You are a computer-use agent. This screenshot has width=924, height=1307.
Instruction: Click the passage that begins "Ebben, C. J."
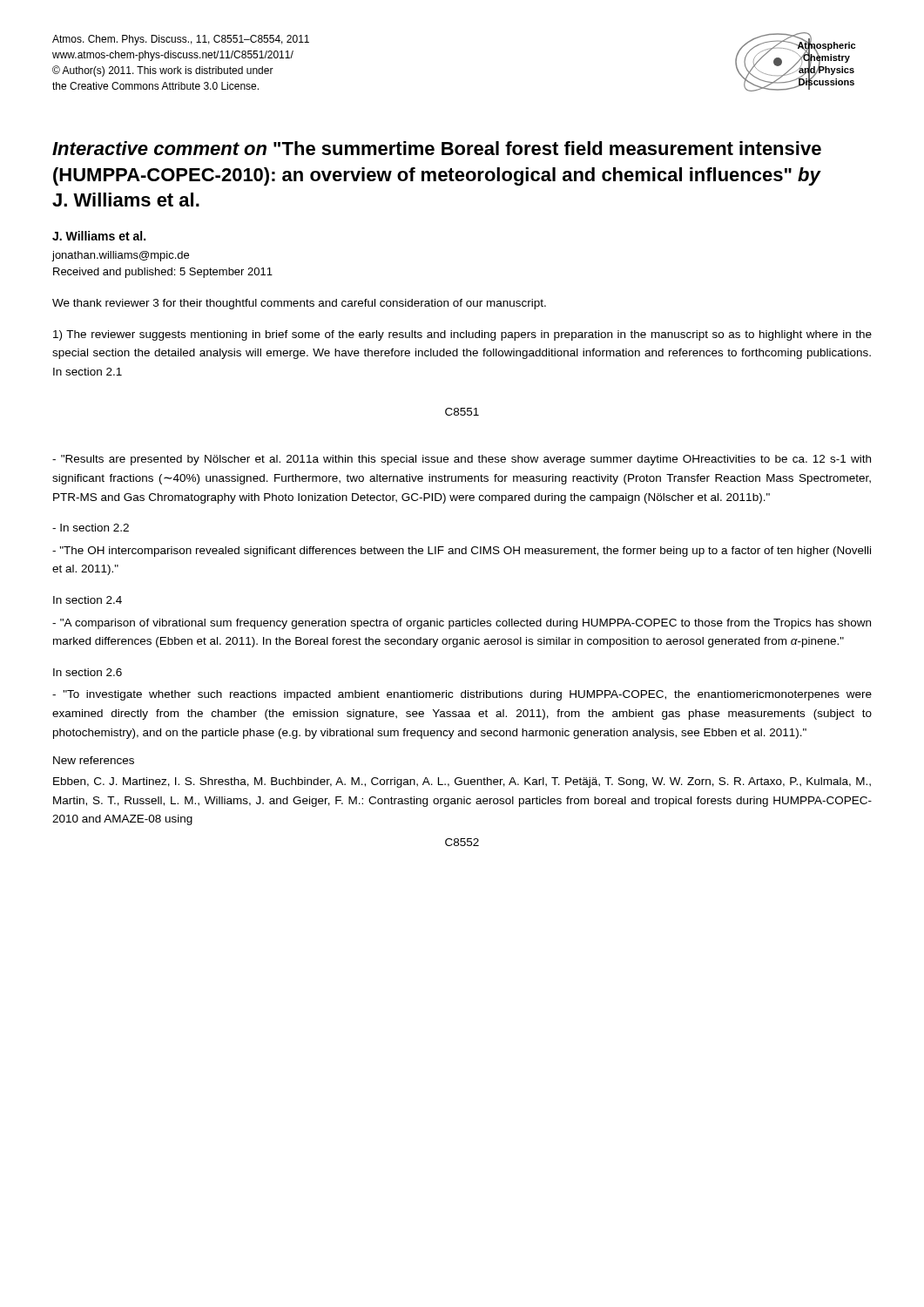[462, 800]
